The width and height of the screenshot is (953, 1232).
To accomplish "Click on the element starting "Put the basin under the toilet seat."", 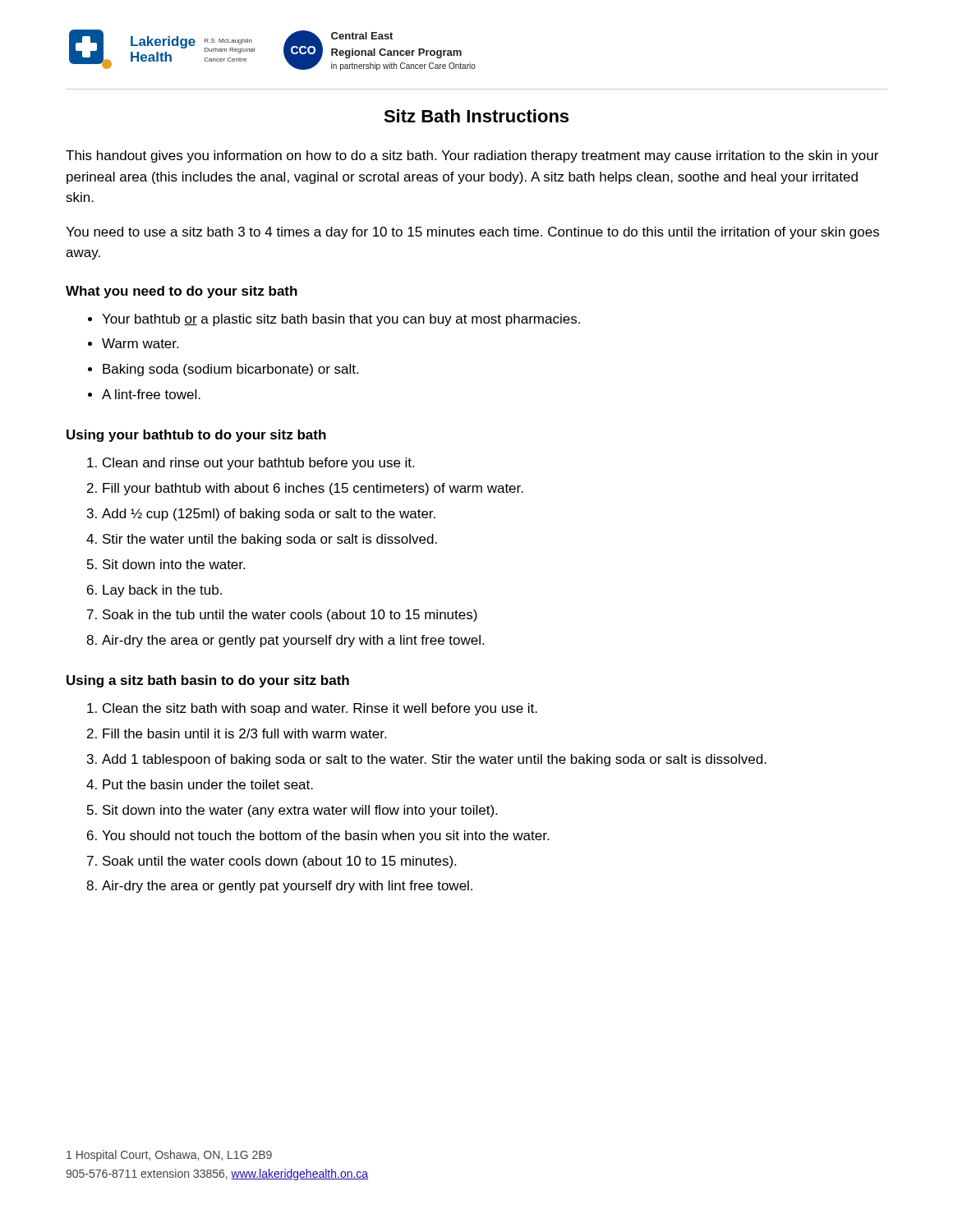I will point(208,785).
